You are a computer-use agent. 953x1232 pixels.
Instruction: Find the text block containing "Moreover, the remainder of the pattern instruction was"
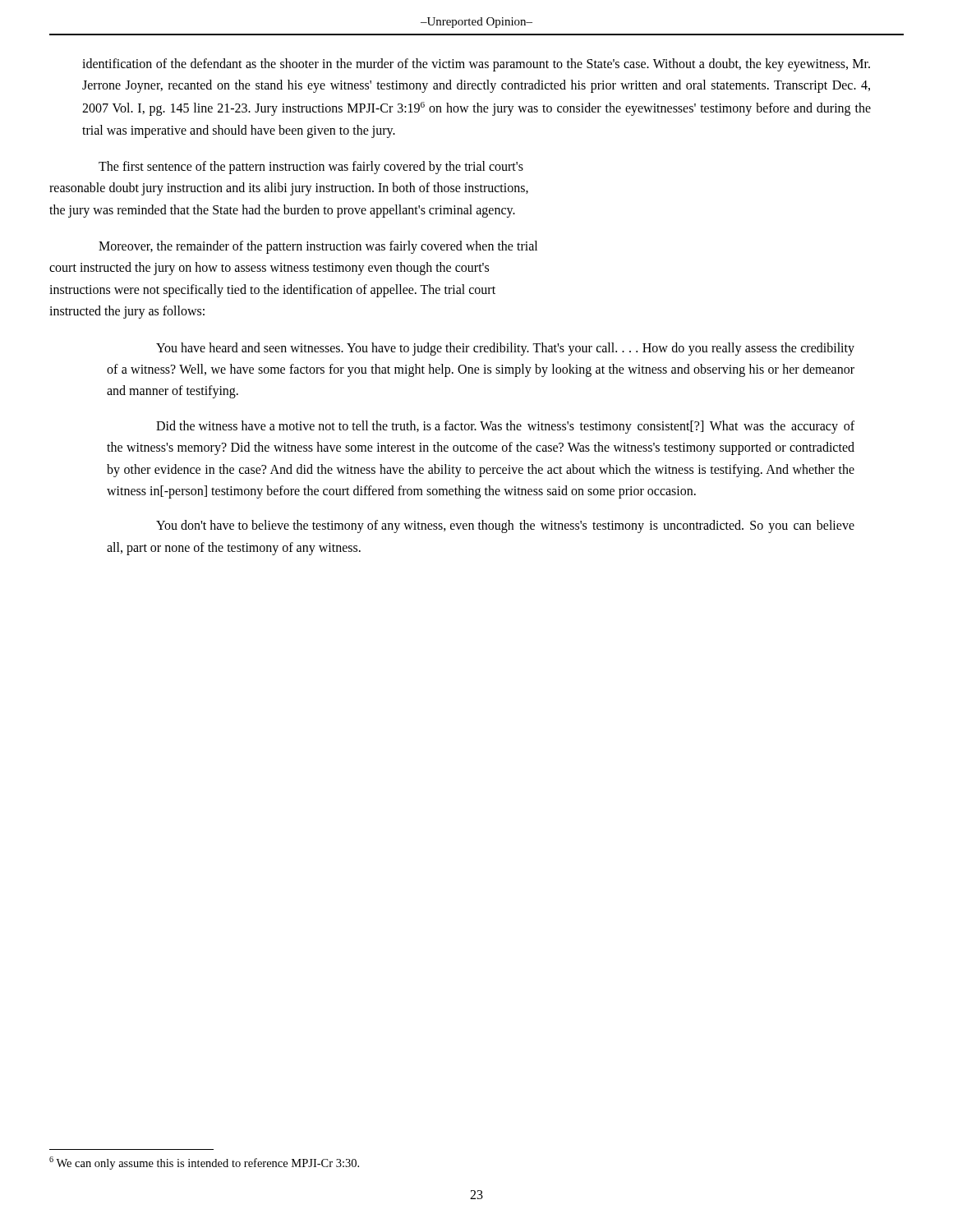294,247
